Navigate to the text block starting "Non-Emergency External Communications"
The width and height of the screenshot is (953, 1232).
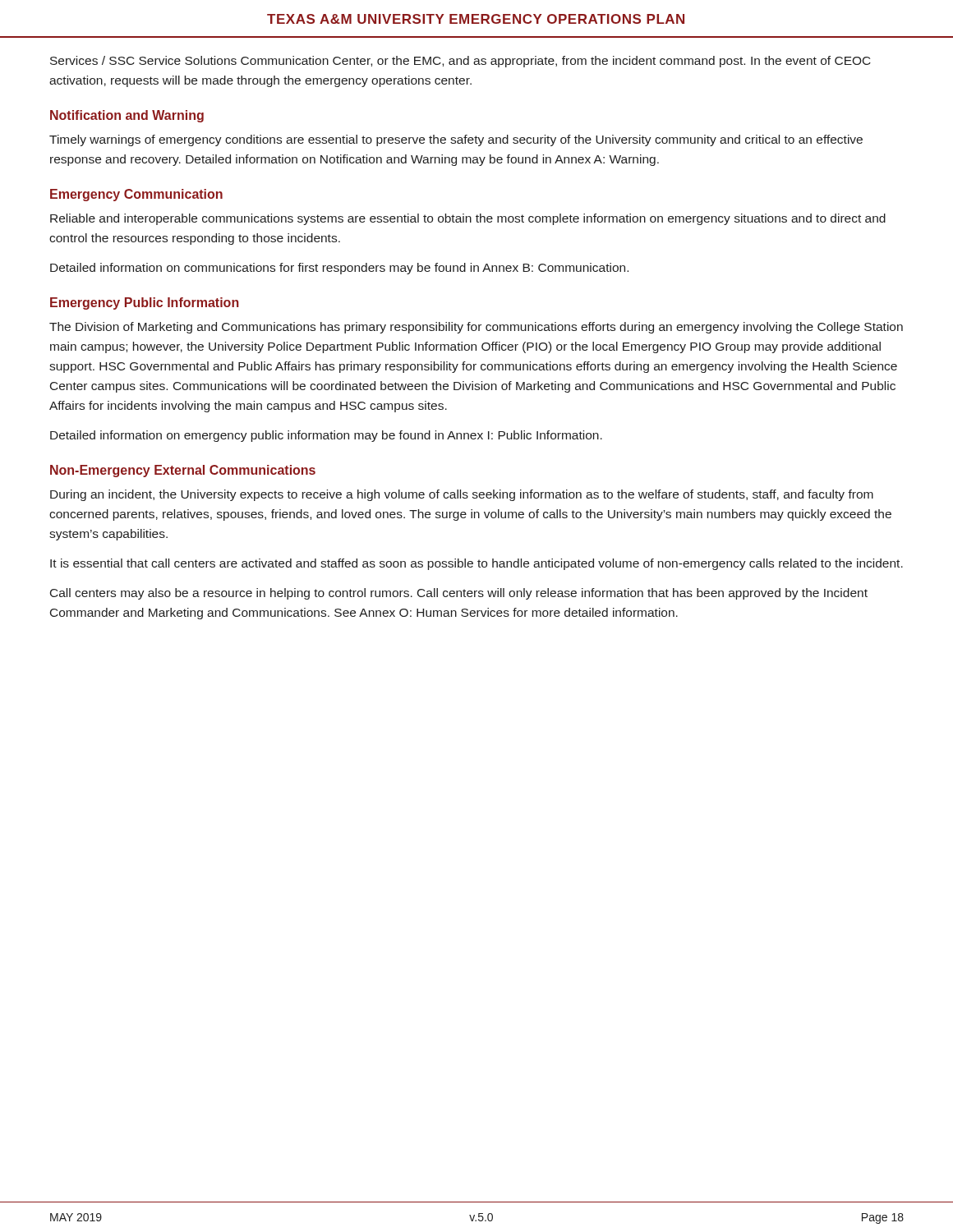(x=183, y=470)
